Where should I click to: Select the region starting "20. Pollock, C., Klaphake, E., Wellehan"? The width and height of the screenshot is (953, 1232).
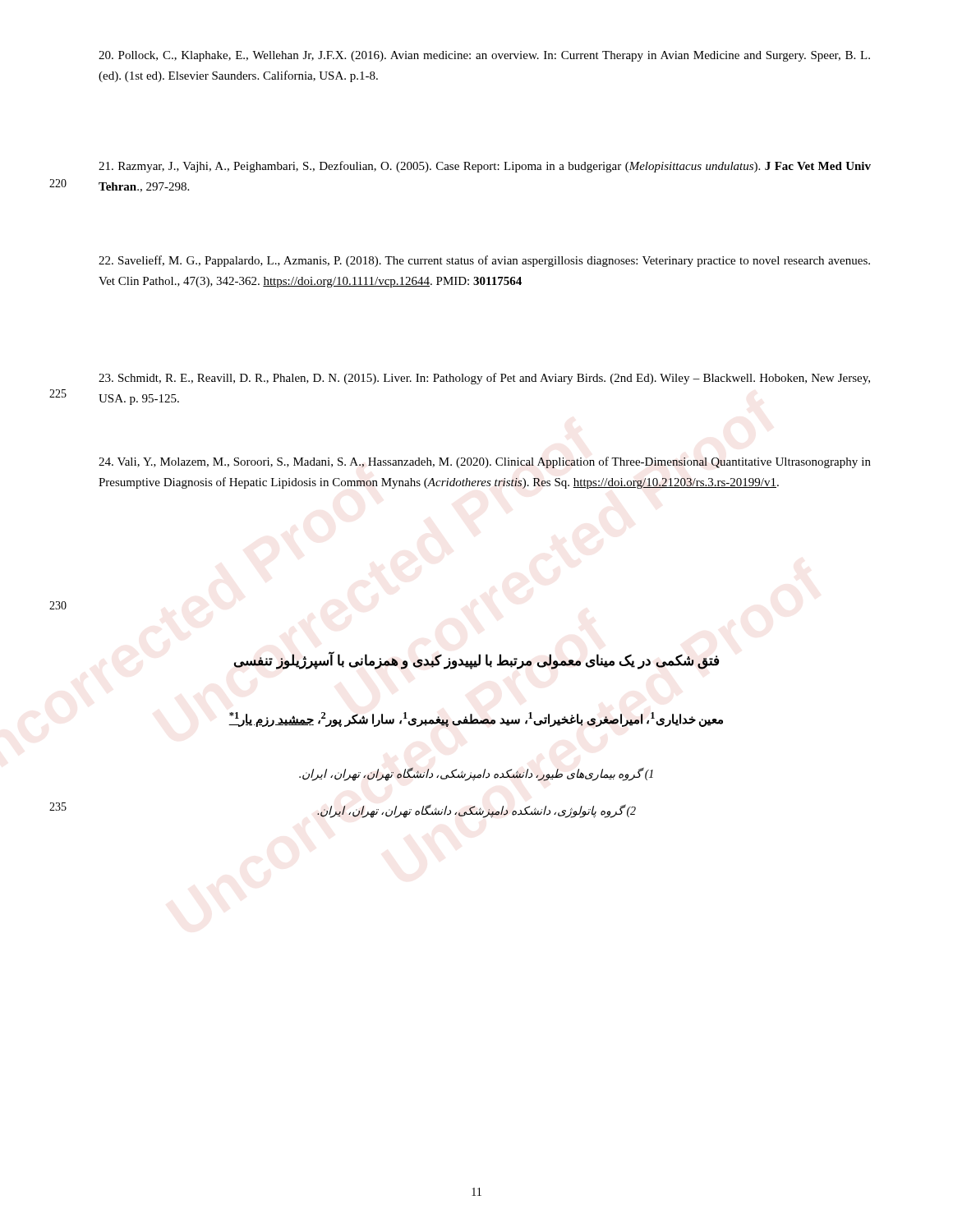[x=485, y=65]
